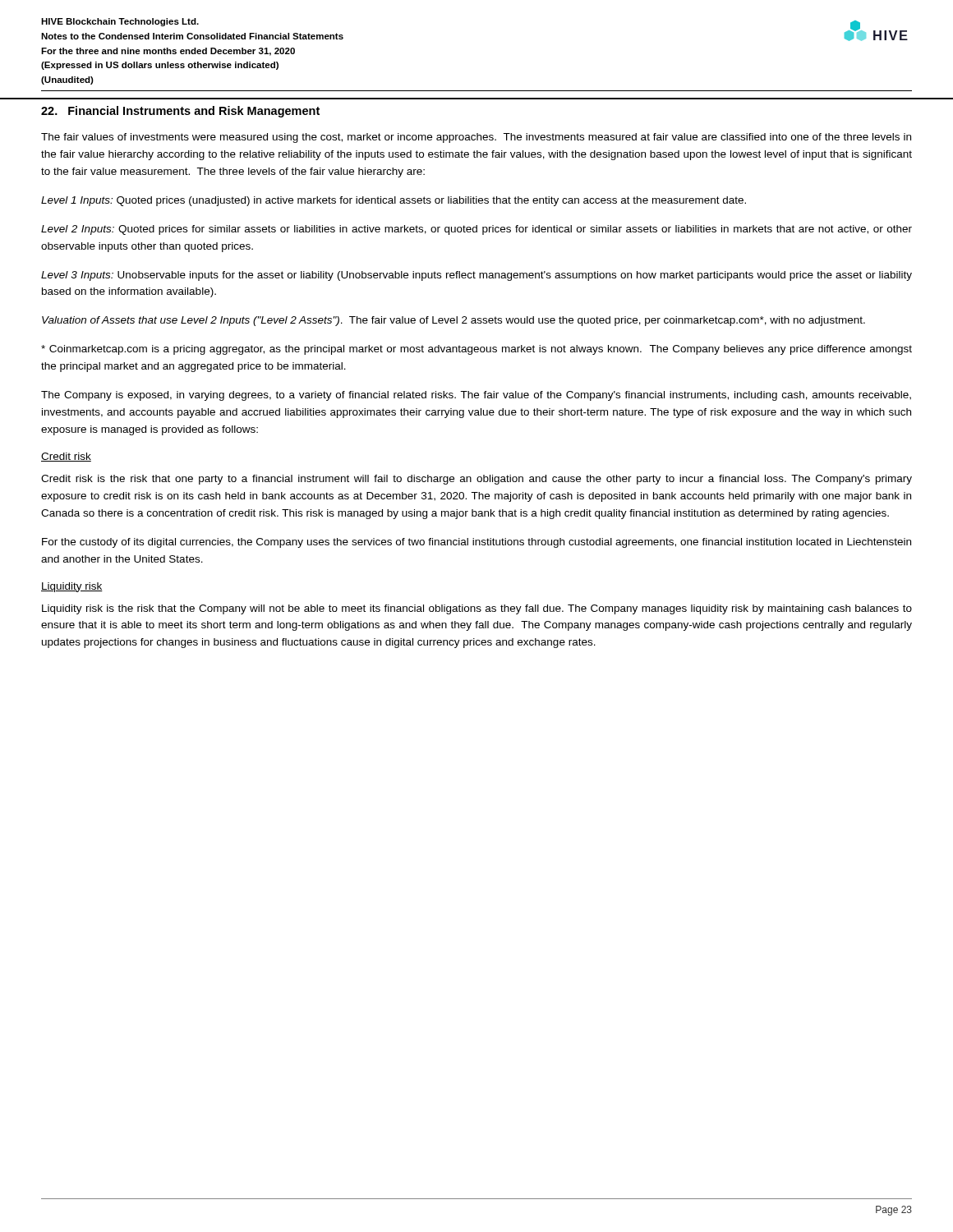
Task: Navigate to the text block starting "For the custody of its digital currencies,"
Action: click(x=476, y=550)
